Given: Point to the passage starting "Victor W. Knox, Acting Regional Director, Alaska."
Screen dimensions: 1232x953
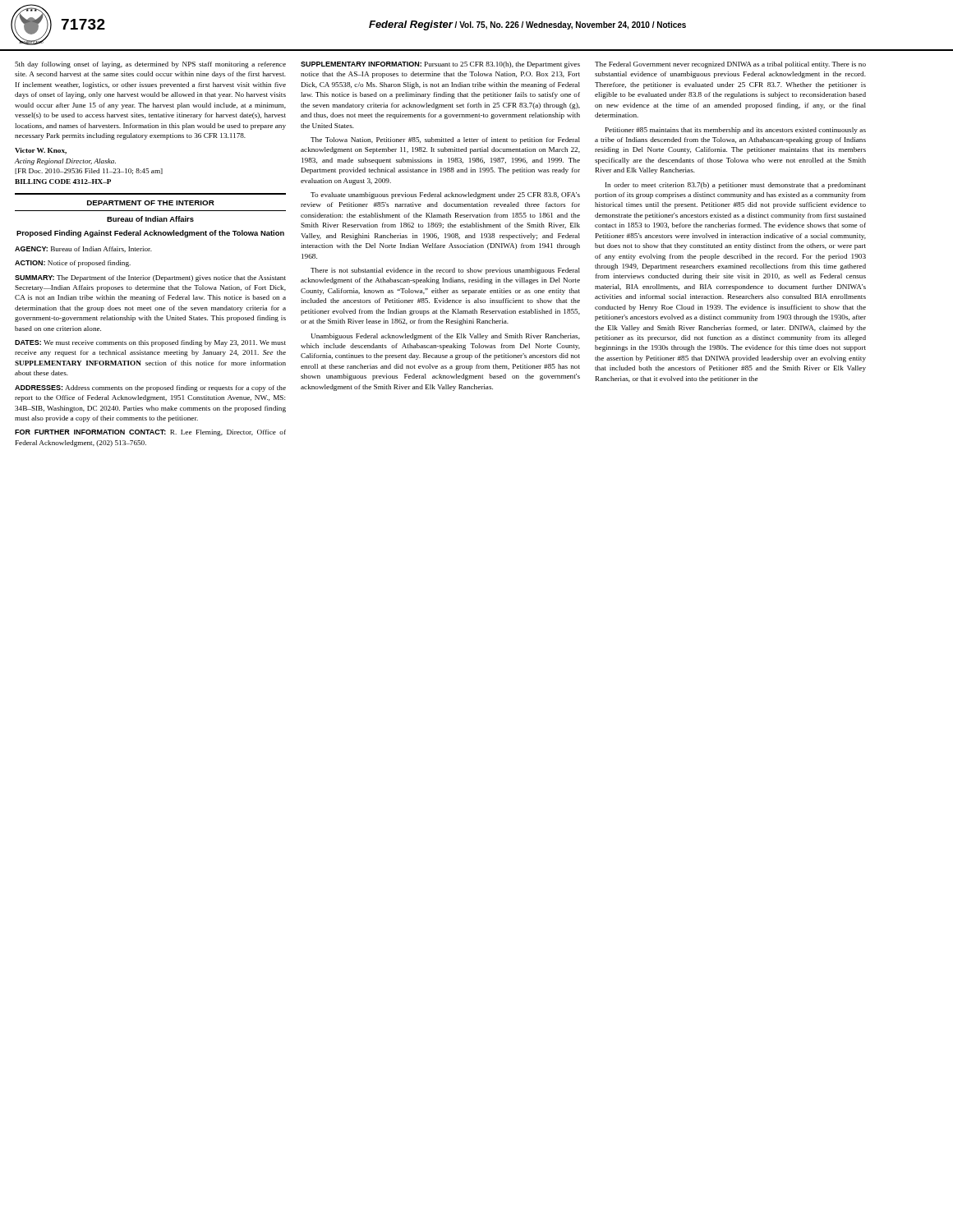Looking at the screenshot, I should pyautogui.click(x=150, y=166).
